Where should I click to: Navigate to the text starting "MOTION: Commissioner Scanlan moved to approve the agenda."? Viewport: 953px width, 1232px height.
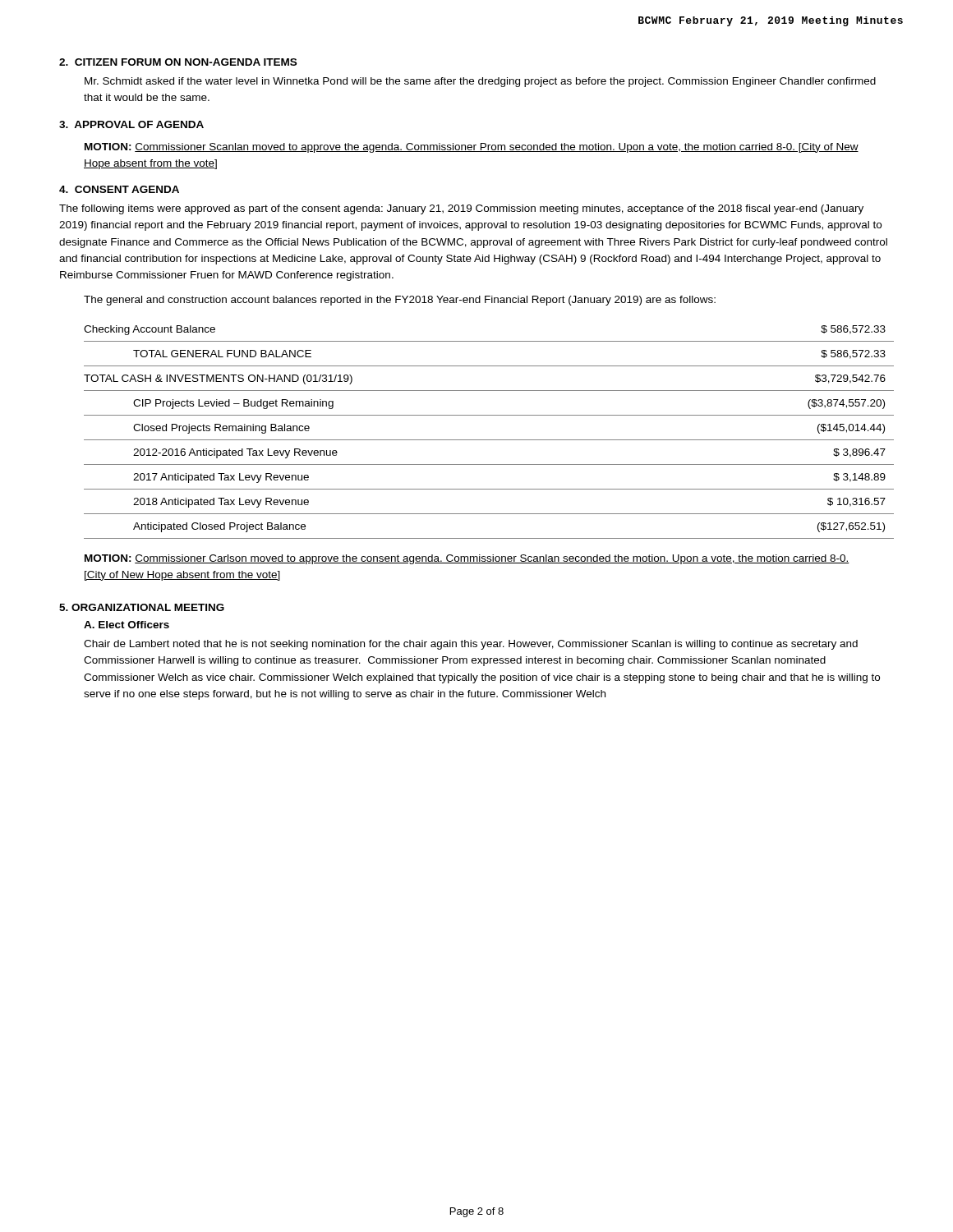click(x=471, y=155)
